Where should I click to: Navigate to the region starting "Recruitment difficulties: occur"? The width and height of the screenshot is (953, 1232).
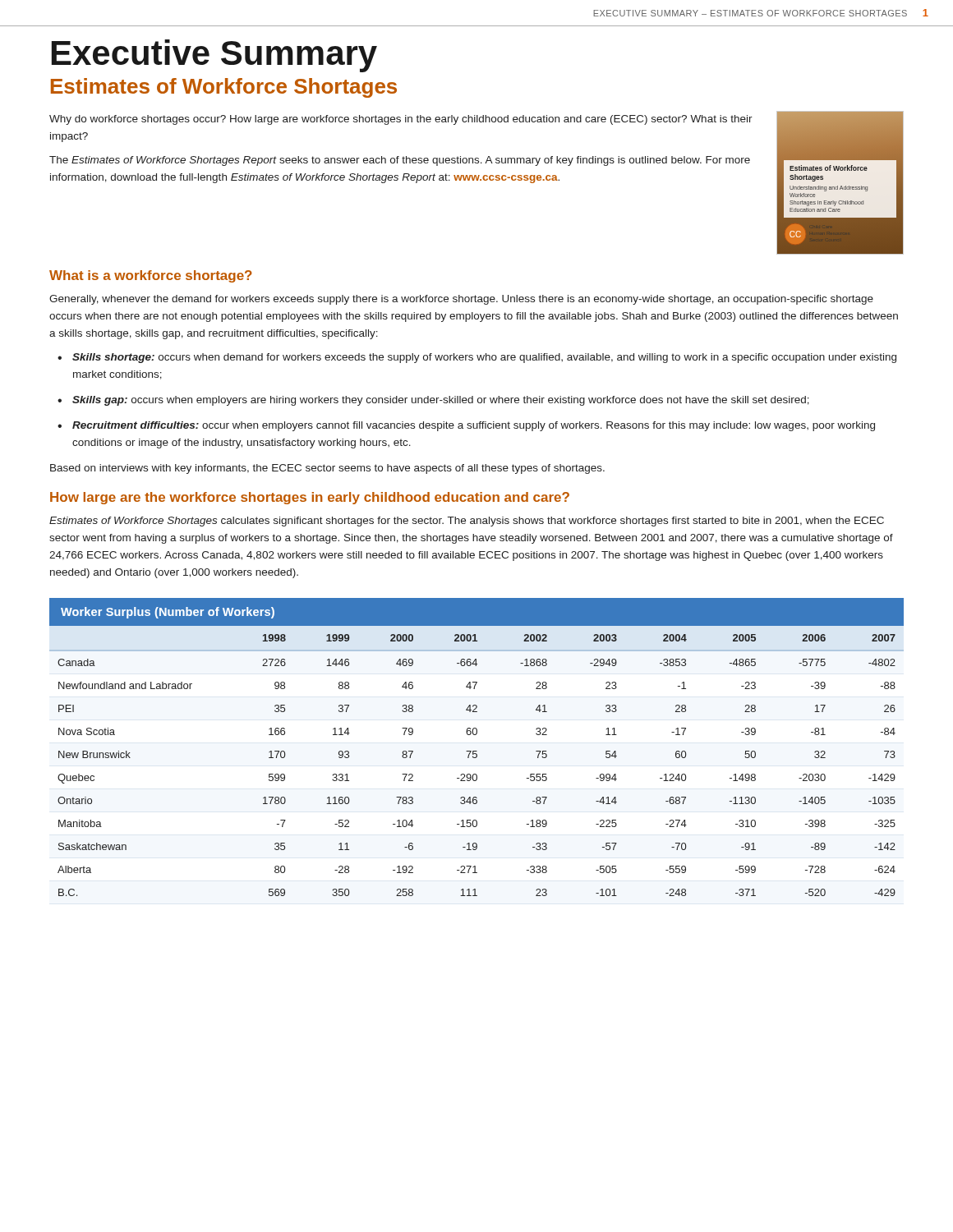(474, 433)
